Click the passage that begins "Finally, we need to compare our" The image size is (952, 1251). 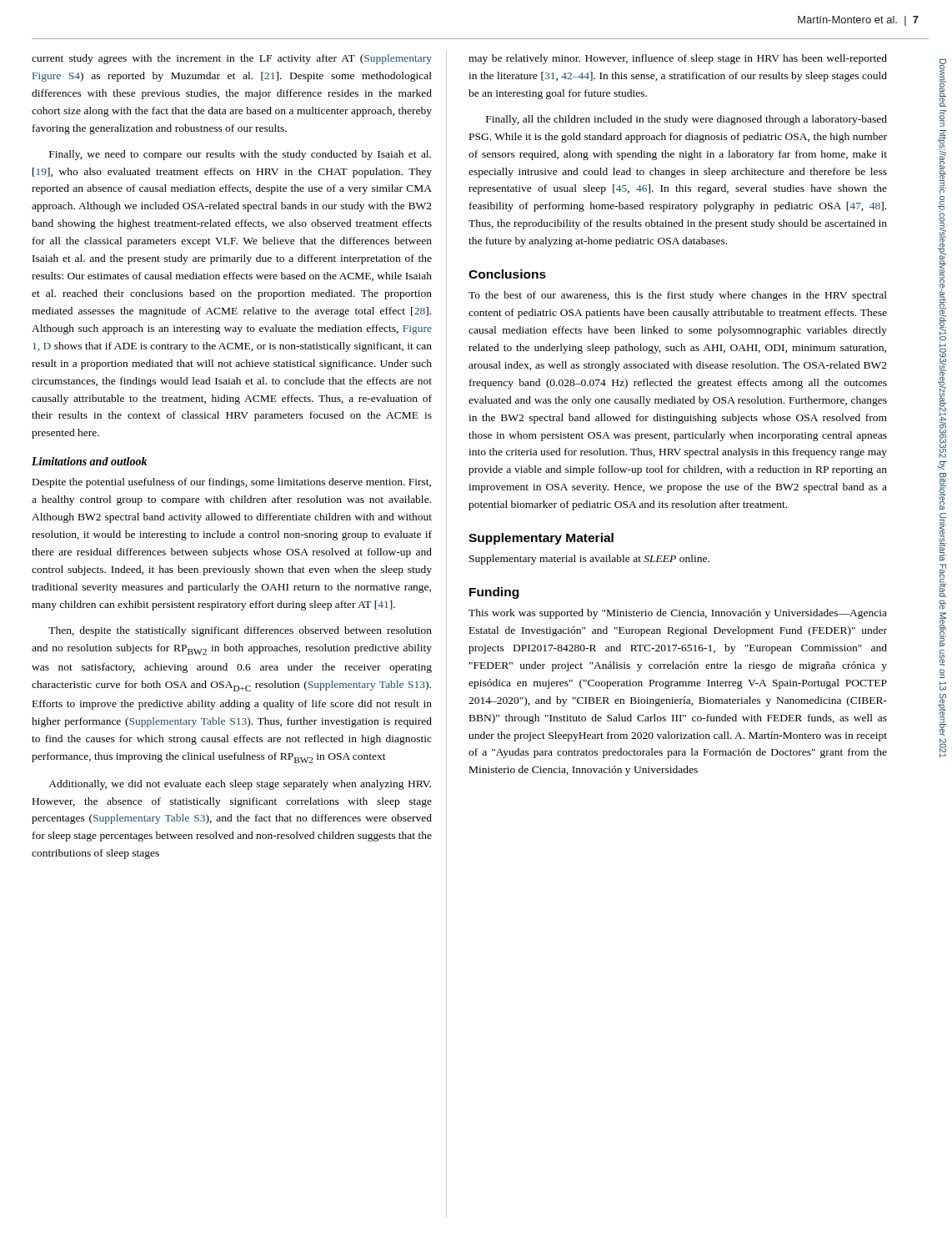point(232,294)
